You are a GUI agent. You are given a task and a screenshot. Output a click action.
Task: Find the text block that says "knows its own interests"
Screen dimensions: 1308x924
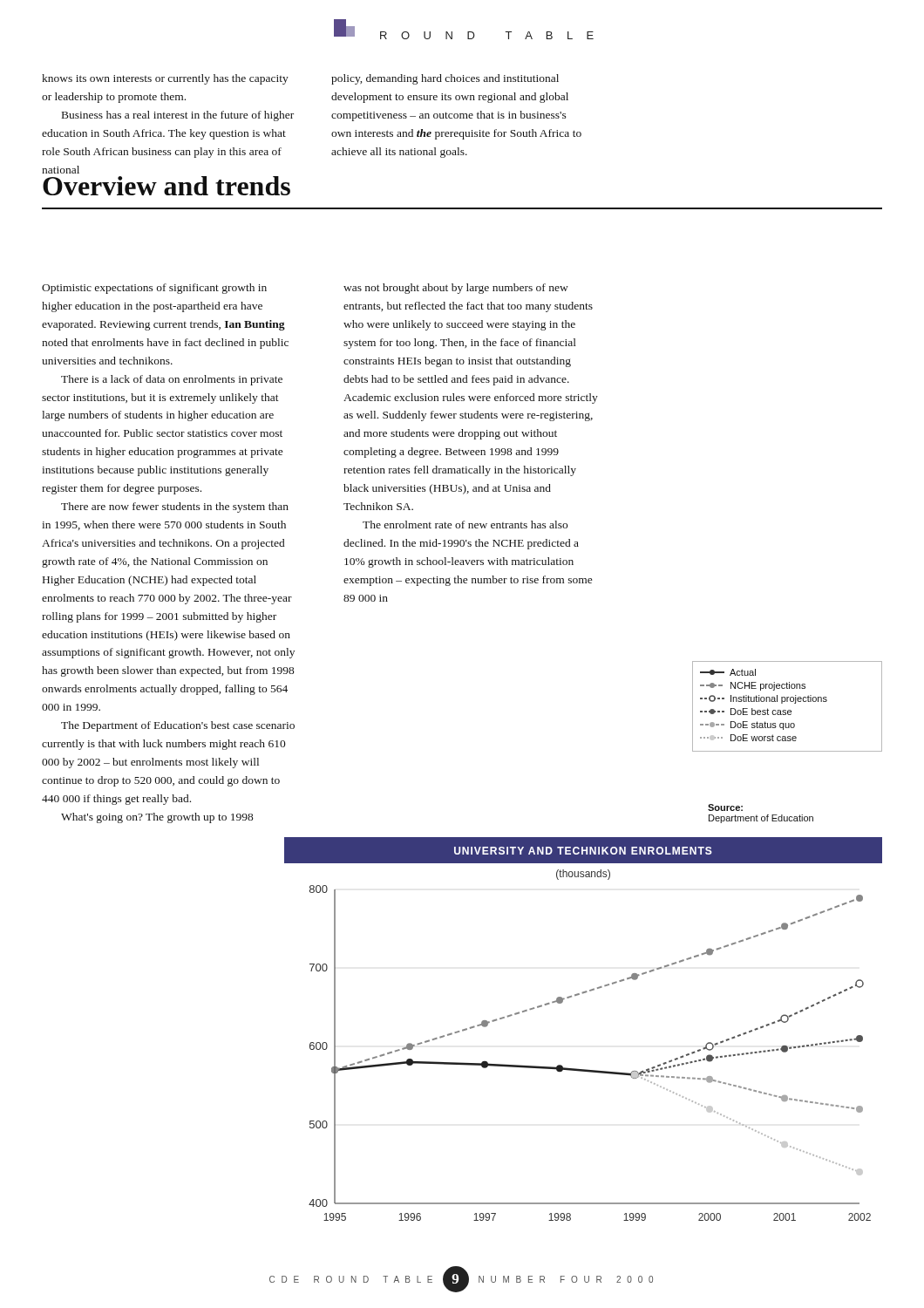point(168,124)
